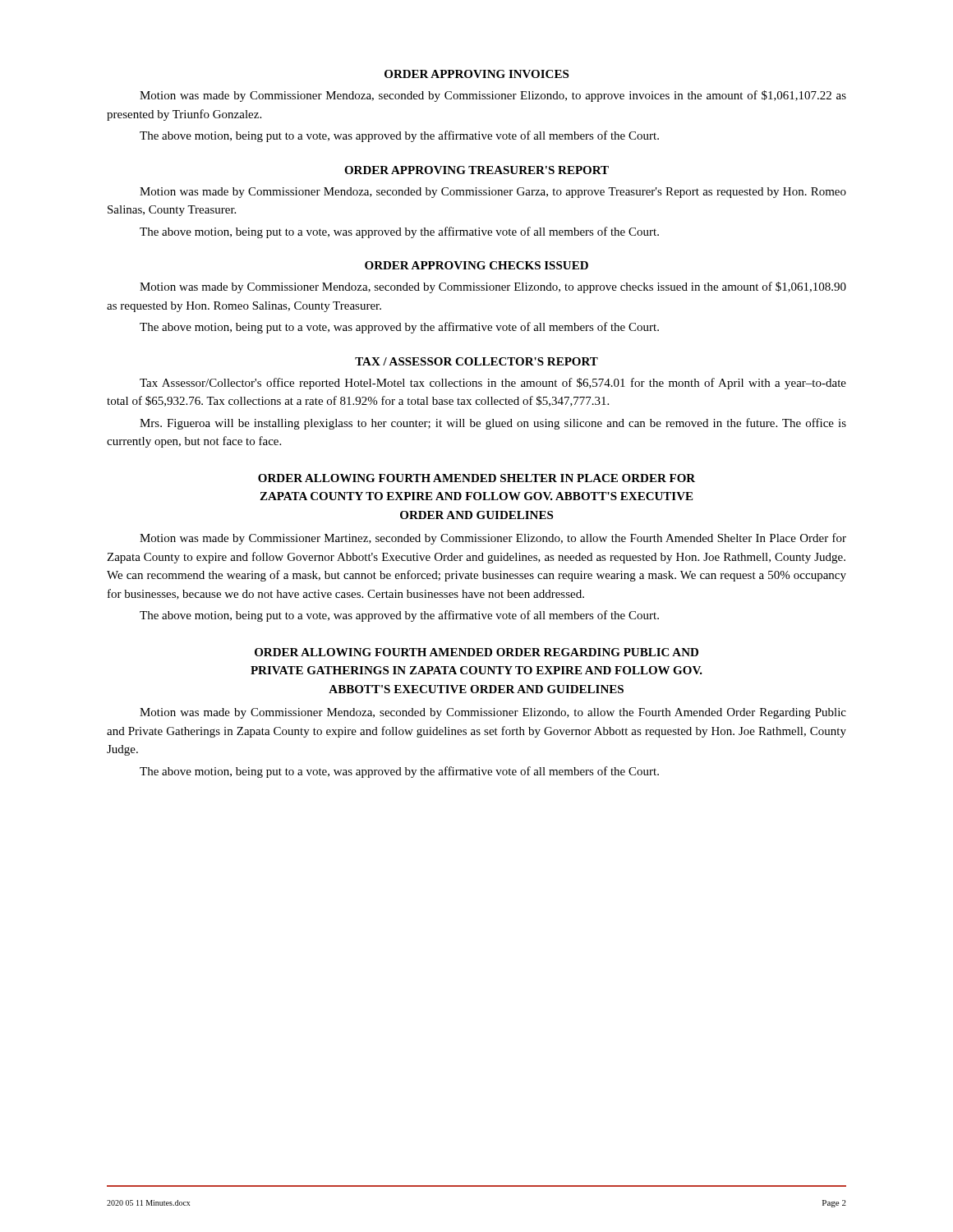Point to the element starting "ORDER APPROVING TREASURER'S REPORT"

click(476, 170)
